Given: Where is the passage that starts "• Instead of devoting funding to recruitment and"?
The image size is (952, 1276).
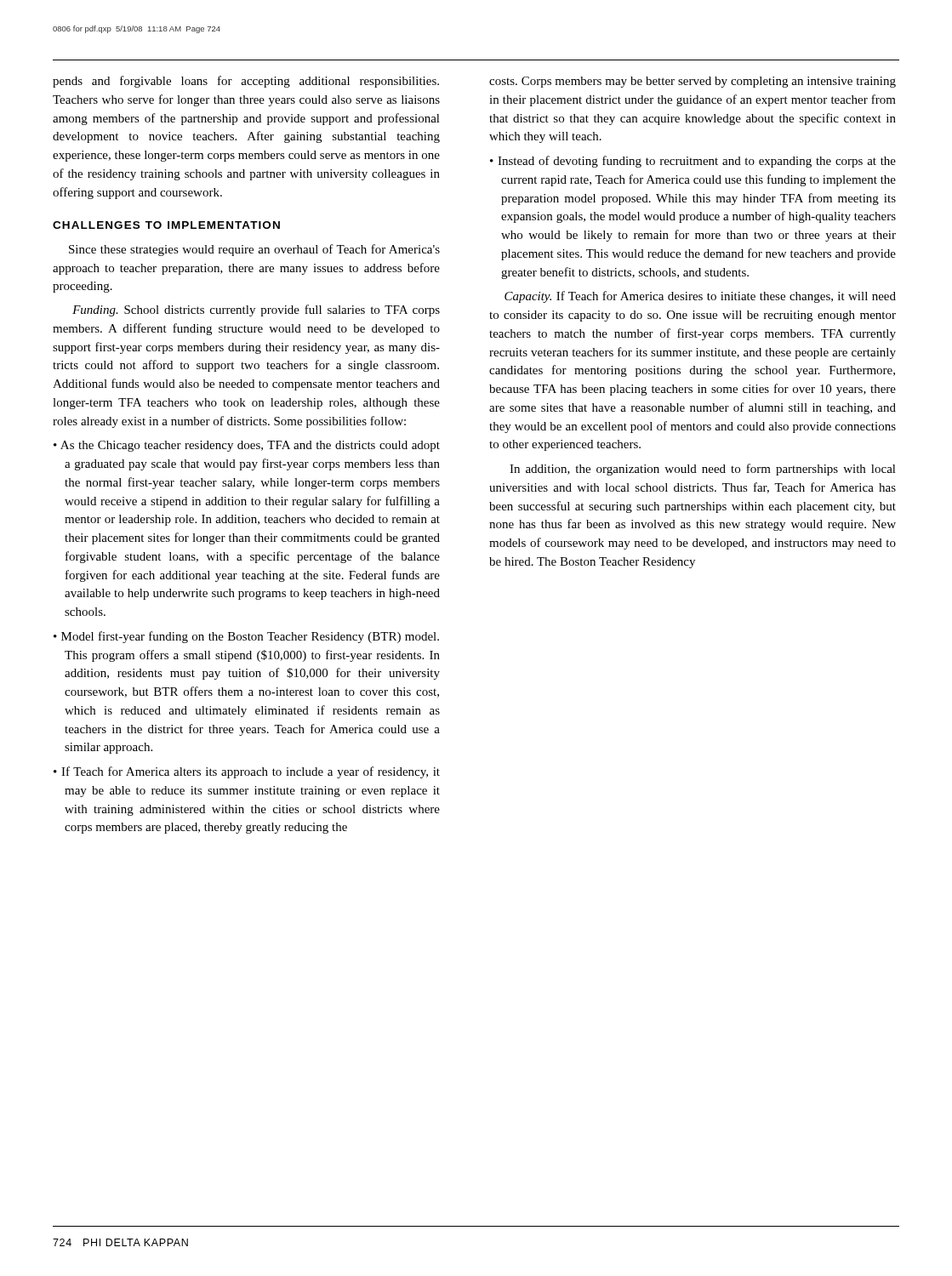Looking at the screenshot, I should pyautogui.click(x=693, y=217).
